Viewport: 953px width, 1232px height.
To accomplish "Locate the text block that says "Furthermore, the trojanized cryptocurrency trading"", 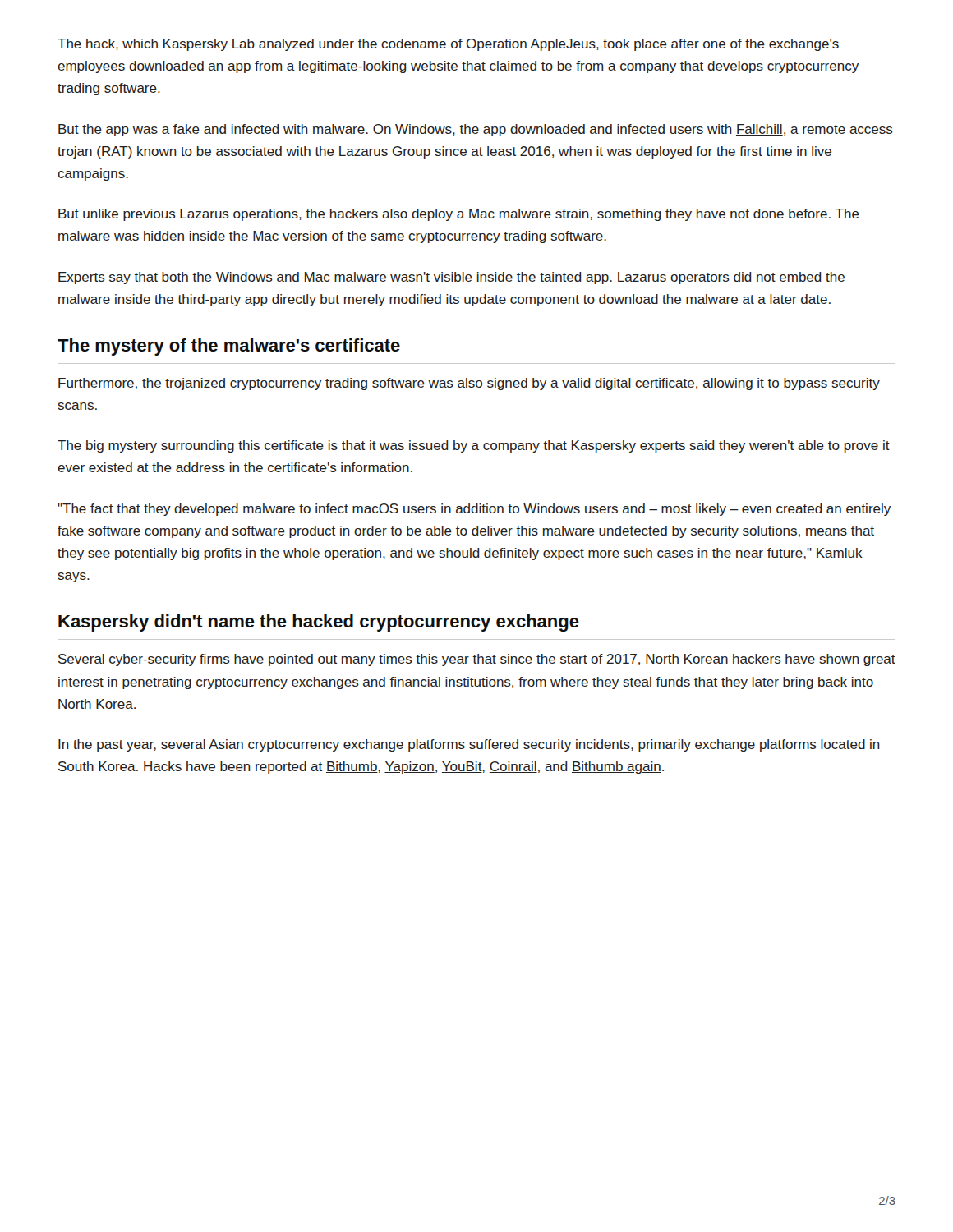I will pyautogui.click(x=469, y=394).
